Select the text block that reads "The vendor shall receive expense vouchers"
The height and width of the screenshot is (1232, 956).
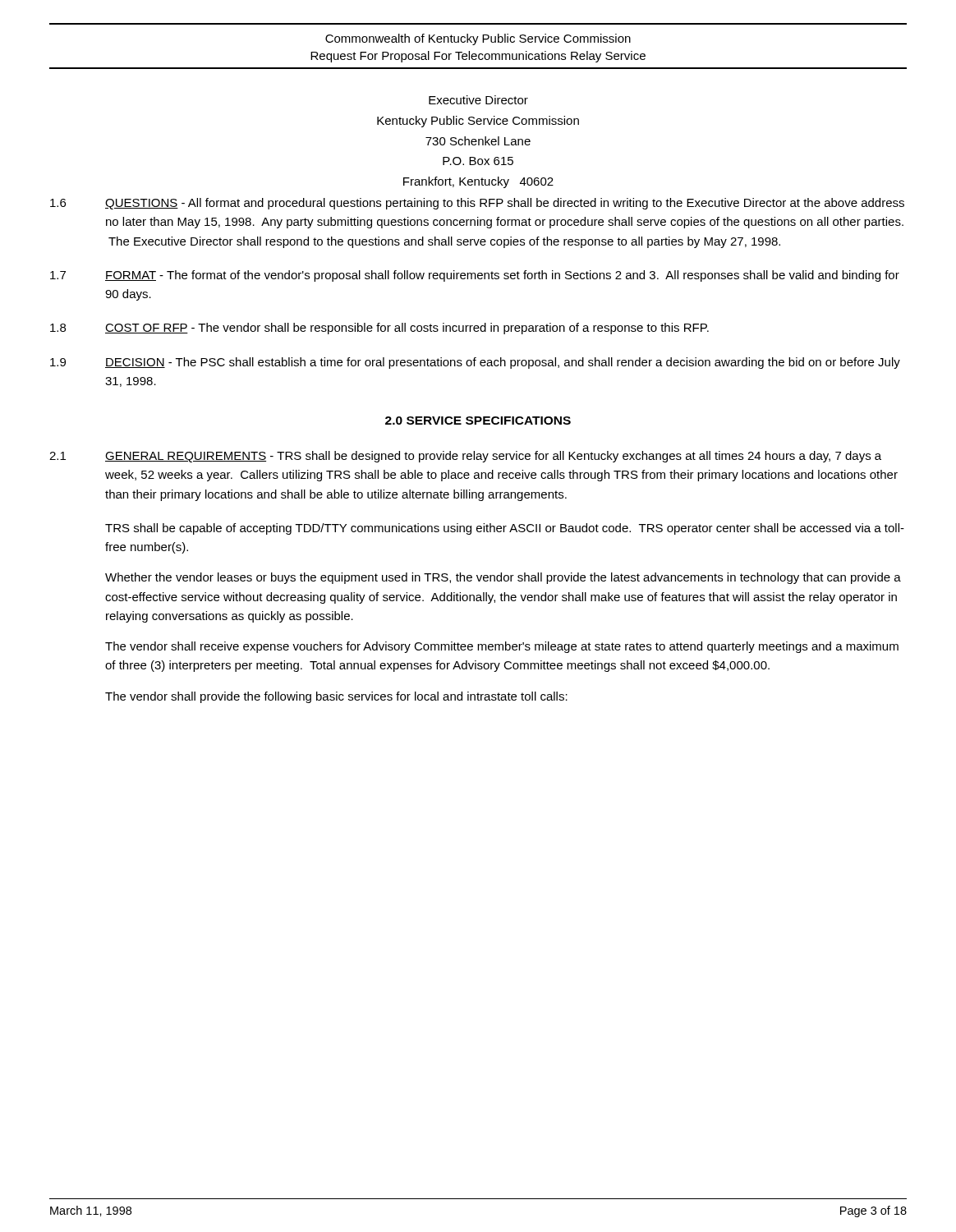point(502,656)
